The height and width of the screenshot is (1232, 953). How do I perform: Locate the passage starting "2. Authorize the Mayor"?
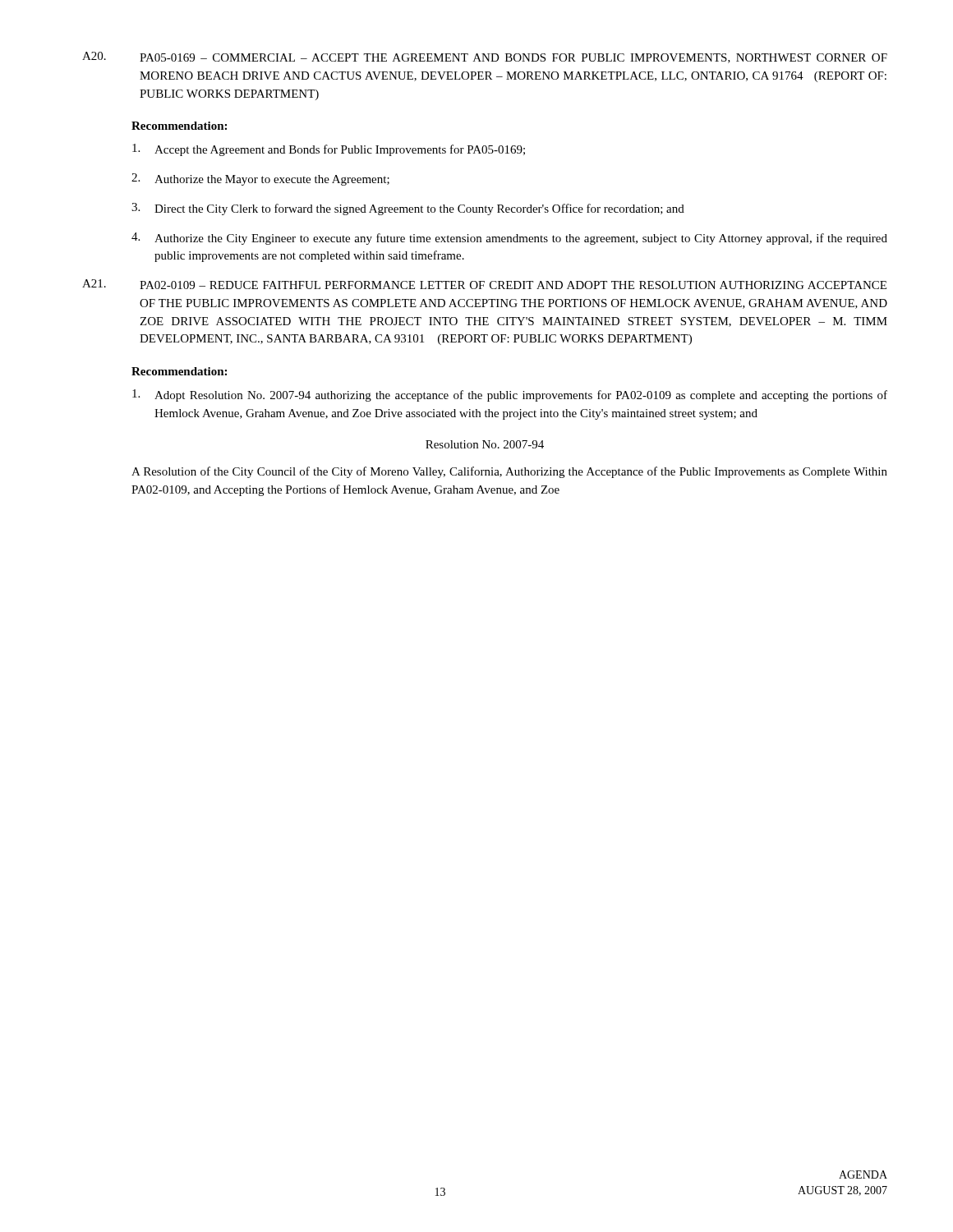[x=260, y=179]
